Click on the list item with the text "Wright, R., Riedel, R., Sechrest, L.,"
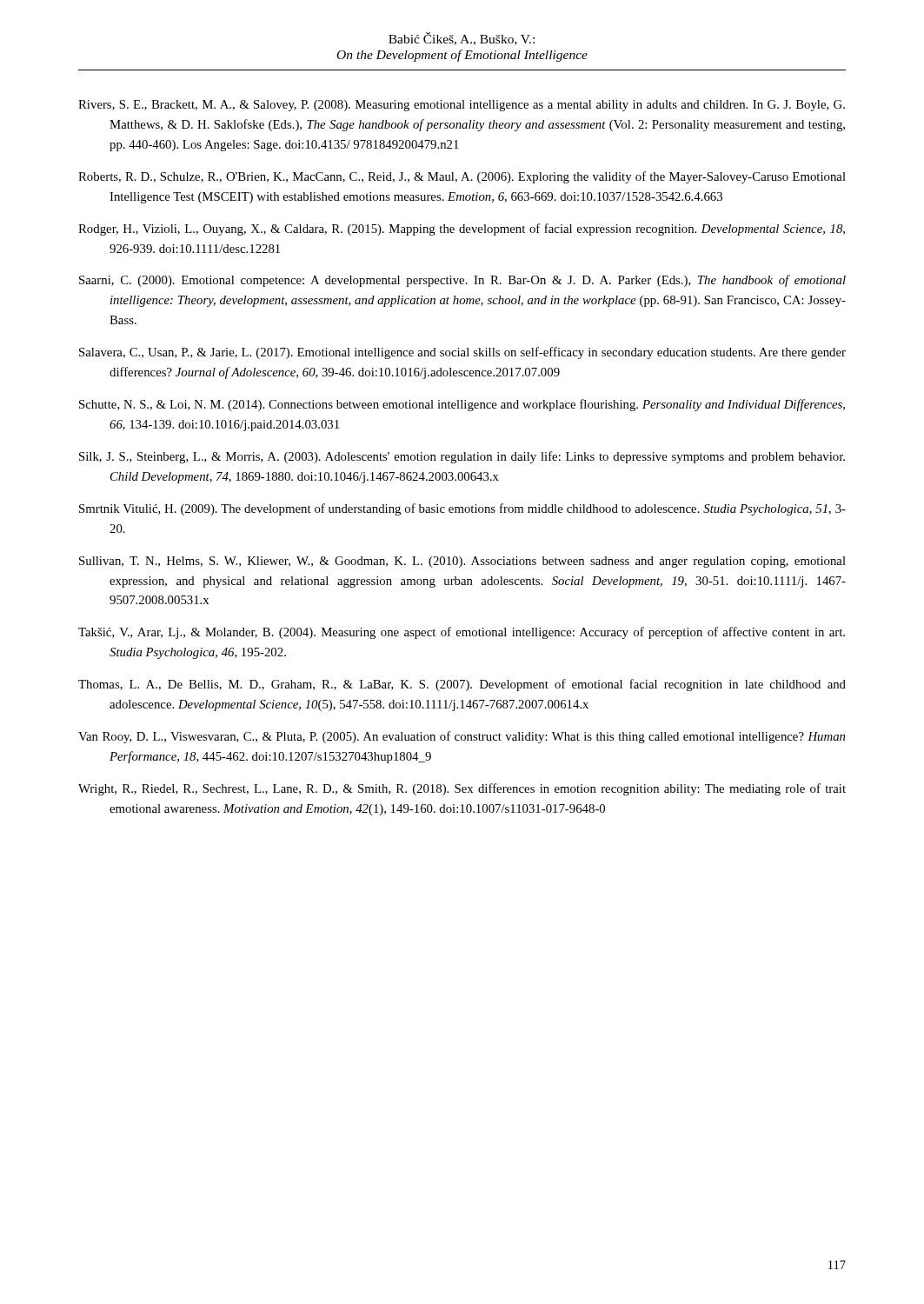Viewport: 924px width, 1304px height. (x=462, y=798)
